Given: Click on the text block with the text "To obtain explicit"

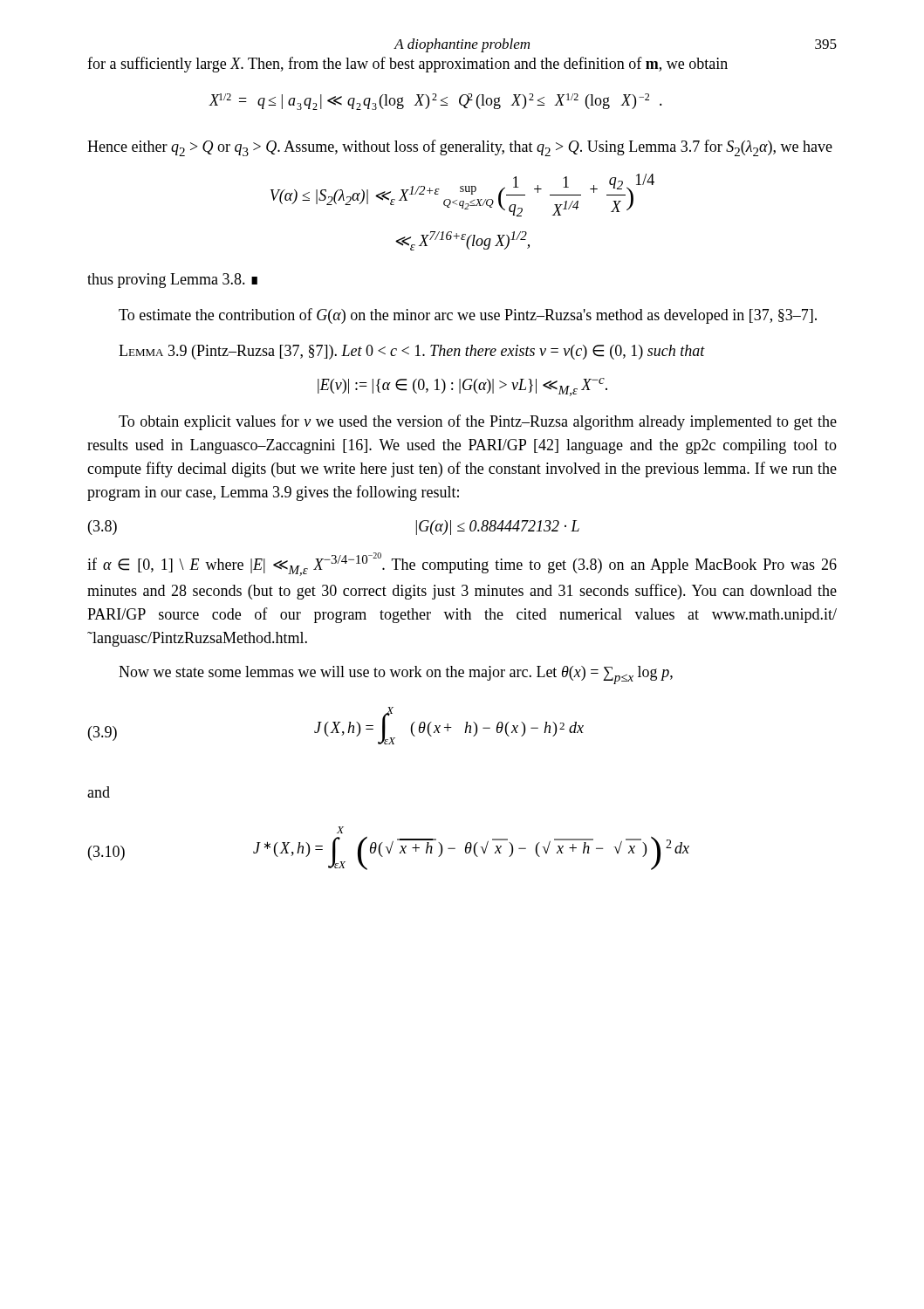Looking at the screenshot, I should click(x=462, y=458).
